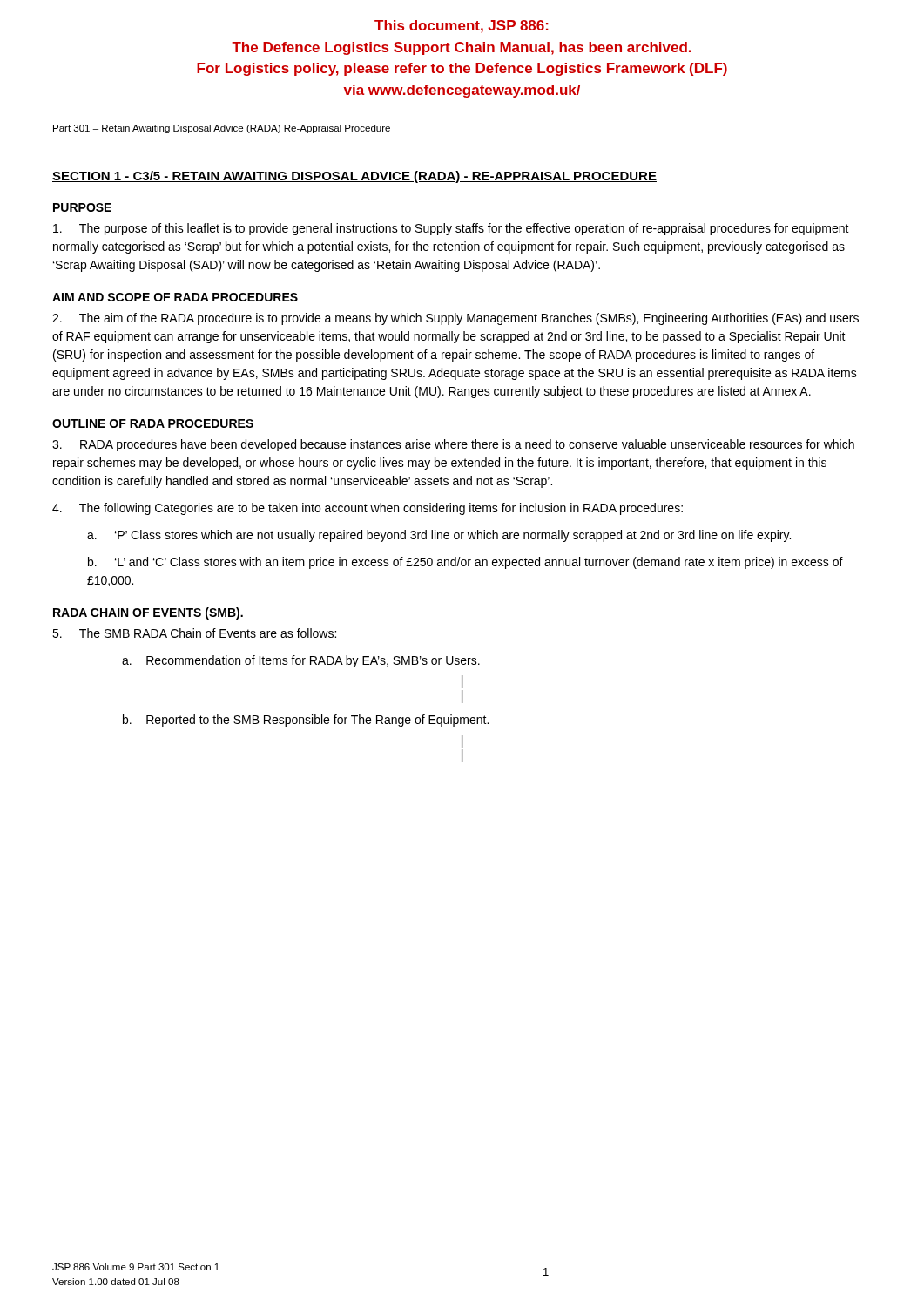Select the text starting "a. Recommendation of Items for RADA by EA’s,"
Screen dimensions: 1307x924
click(301, 660)
